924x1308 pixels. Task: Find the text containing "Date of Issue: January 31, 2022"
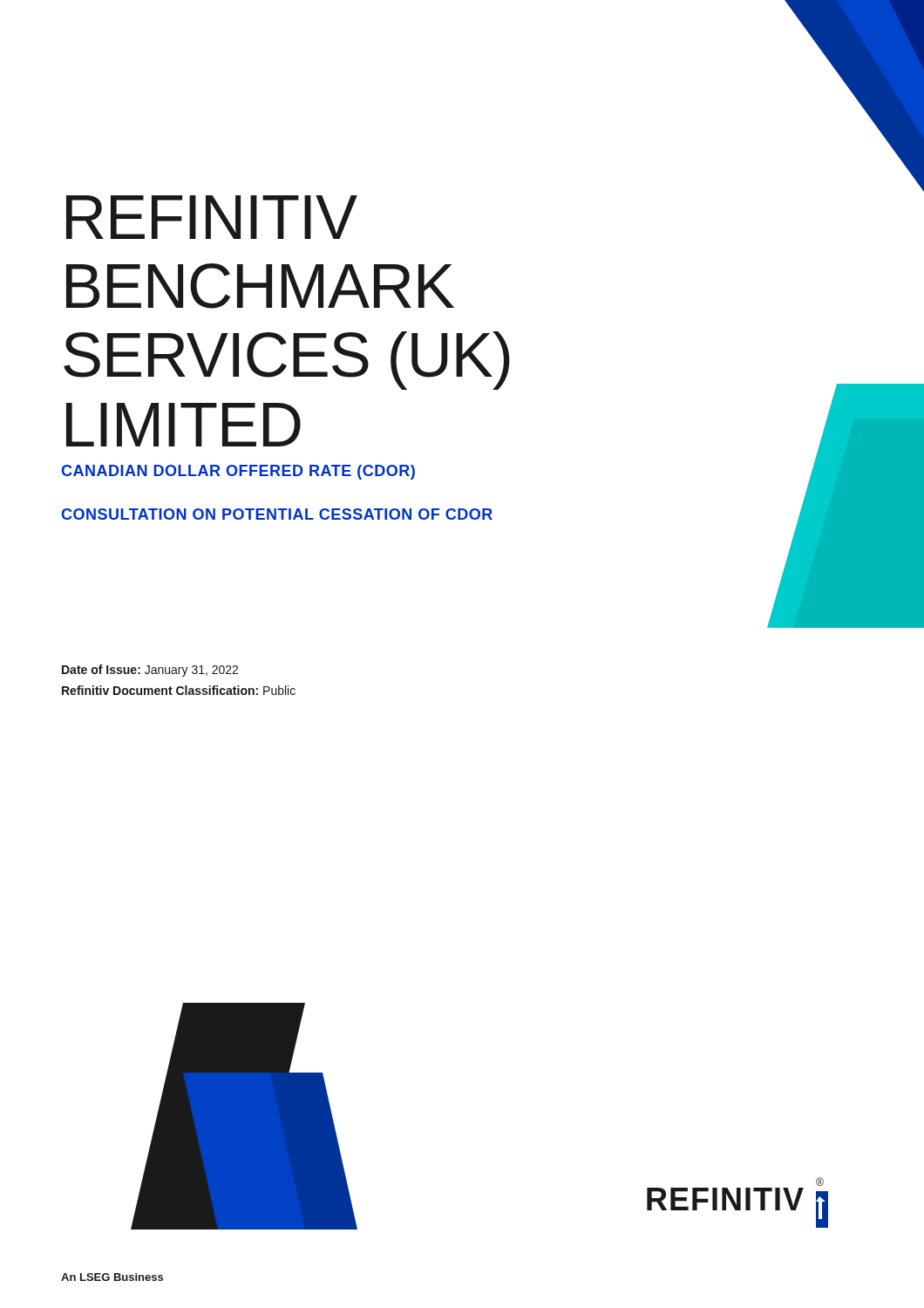pyautogui.click(x=150, y=670)
